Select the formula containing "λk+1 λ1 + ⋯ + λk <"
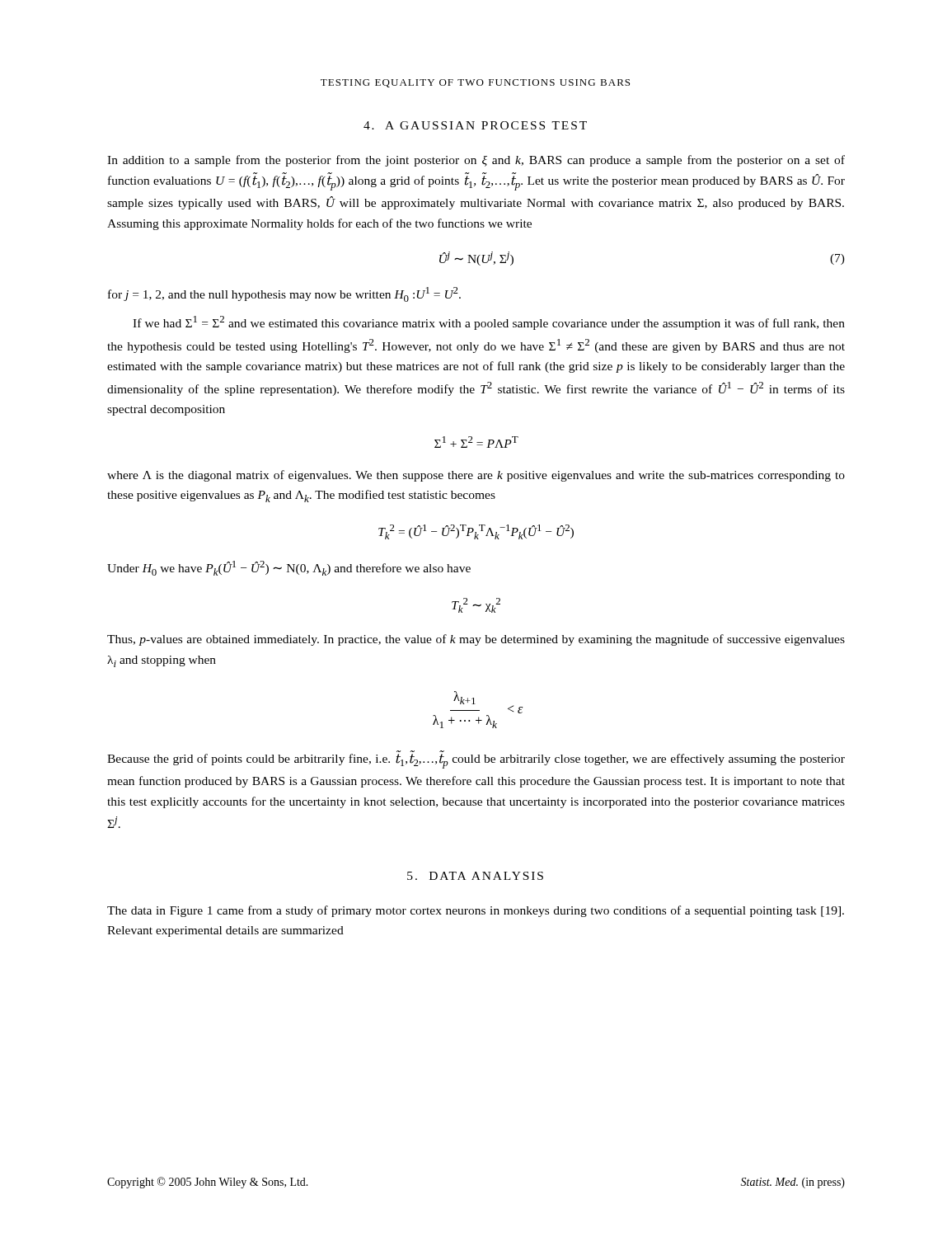 coord(476,710)
